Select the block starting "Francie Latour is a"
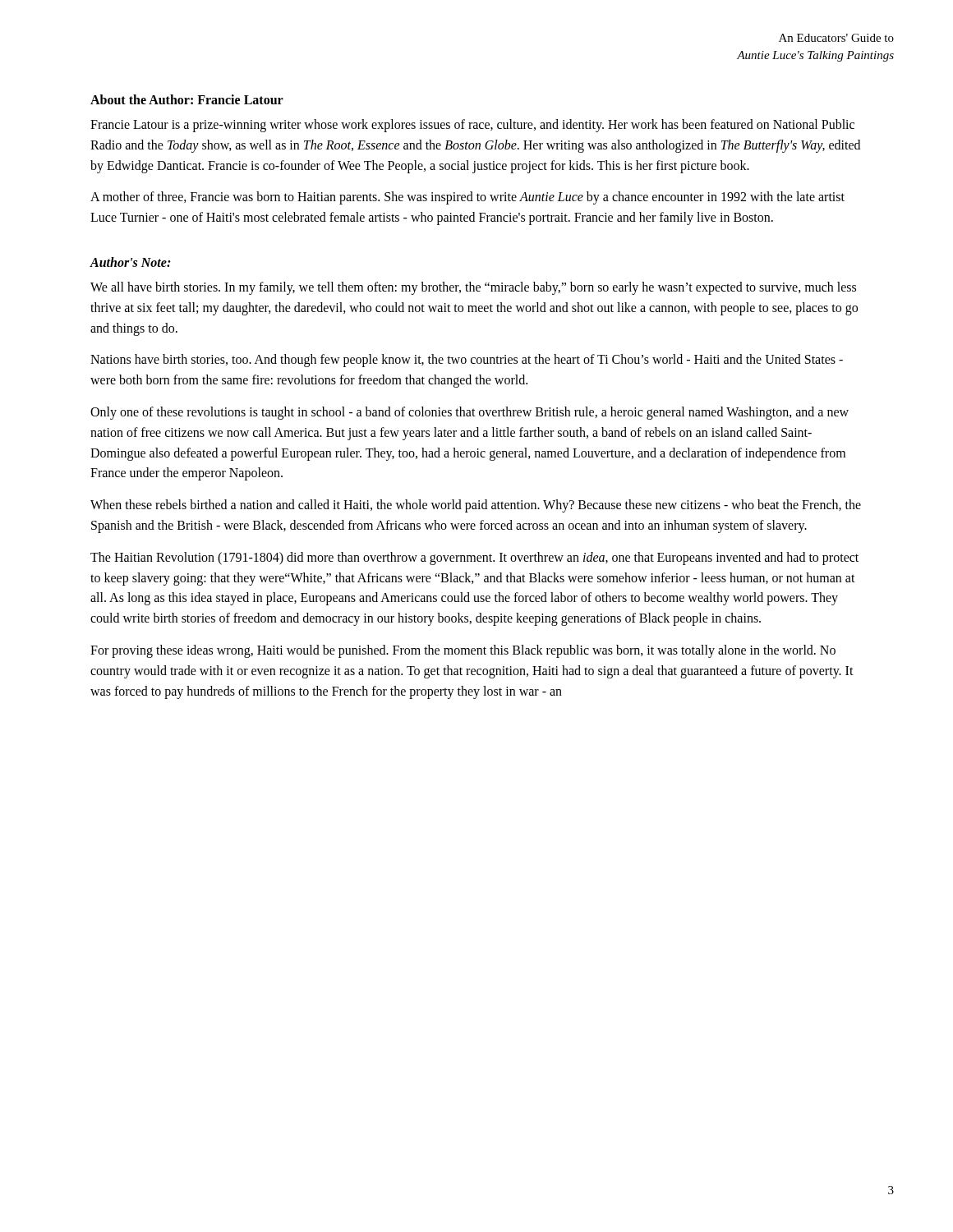Screen dimensions: 1232x953 tap(475, 145)
